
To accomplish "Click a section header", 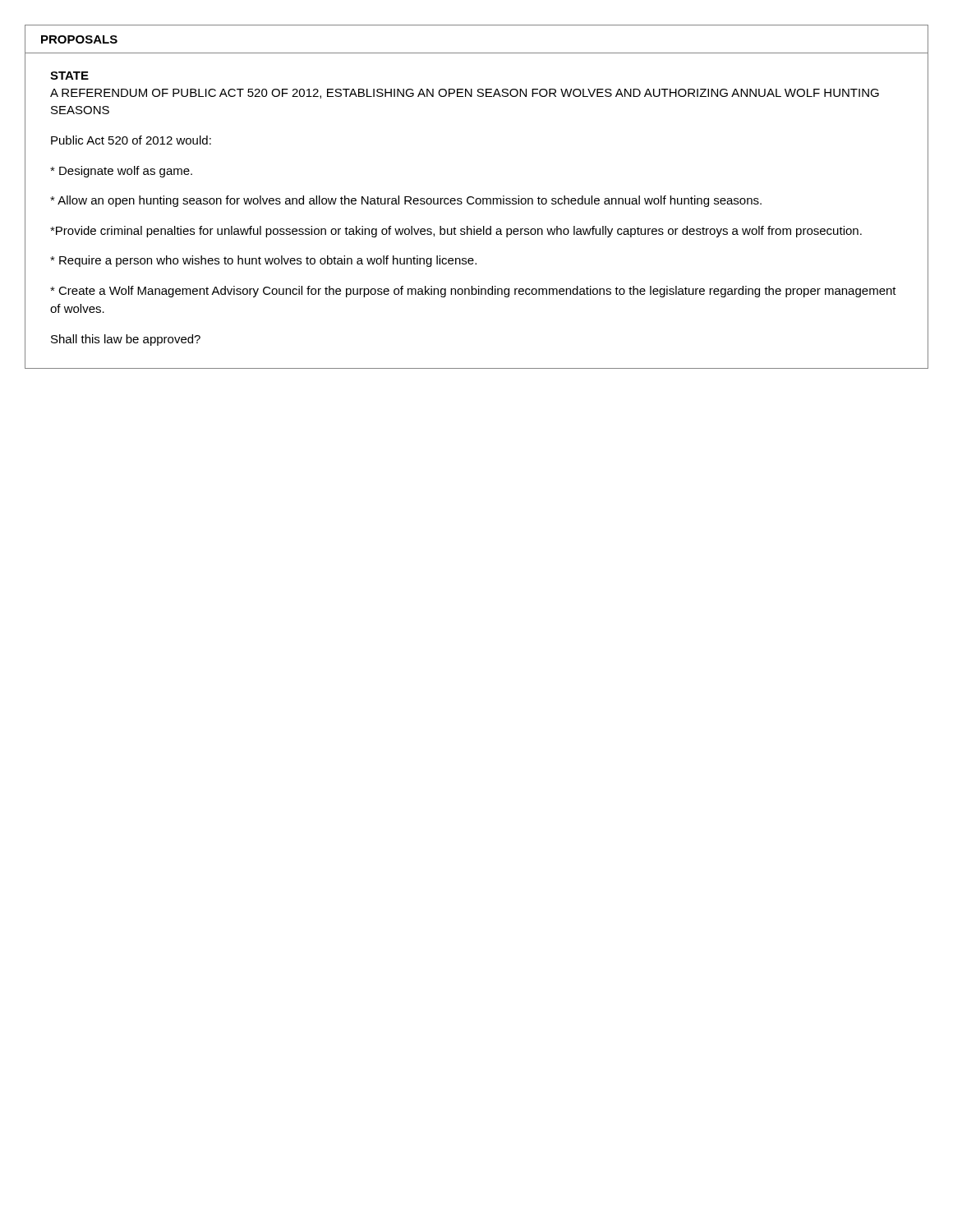I will click(x=79, y=39).
